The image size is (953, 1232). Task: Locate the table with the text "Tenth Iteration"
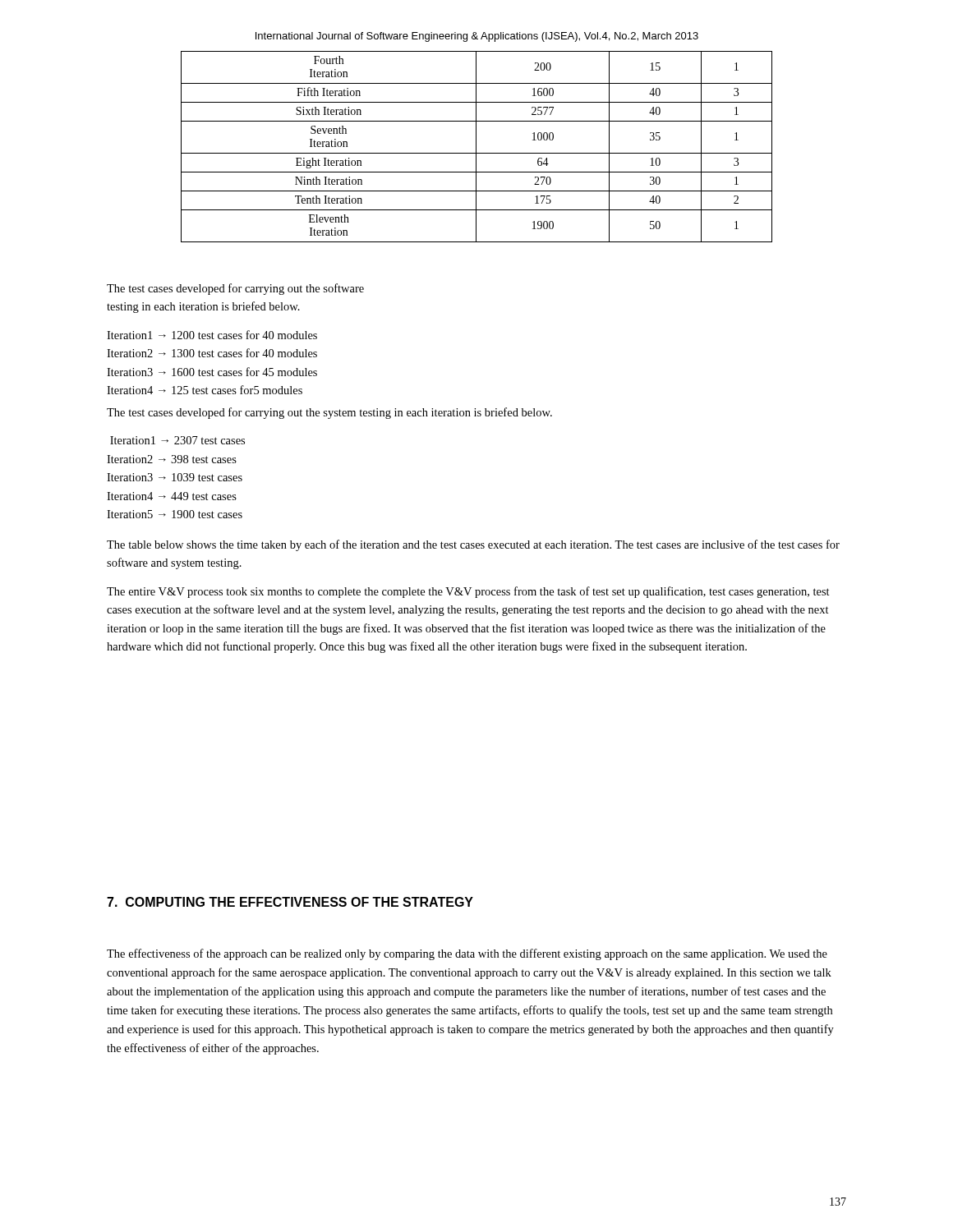[x=476, y=147]
